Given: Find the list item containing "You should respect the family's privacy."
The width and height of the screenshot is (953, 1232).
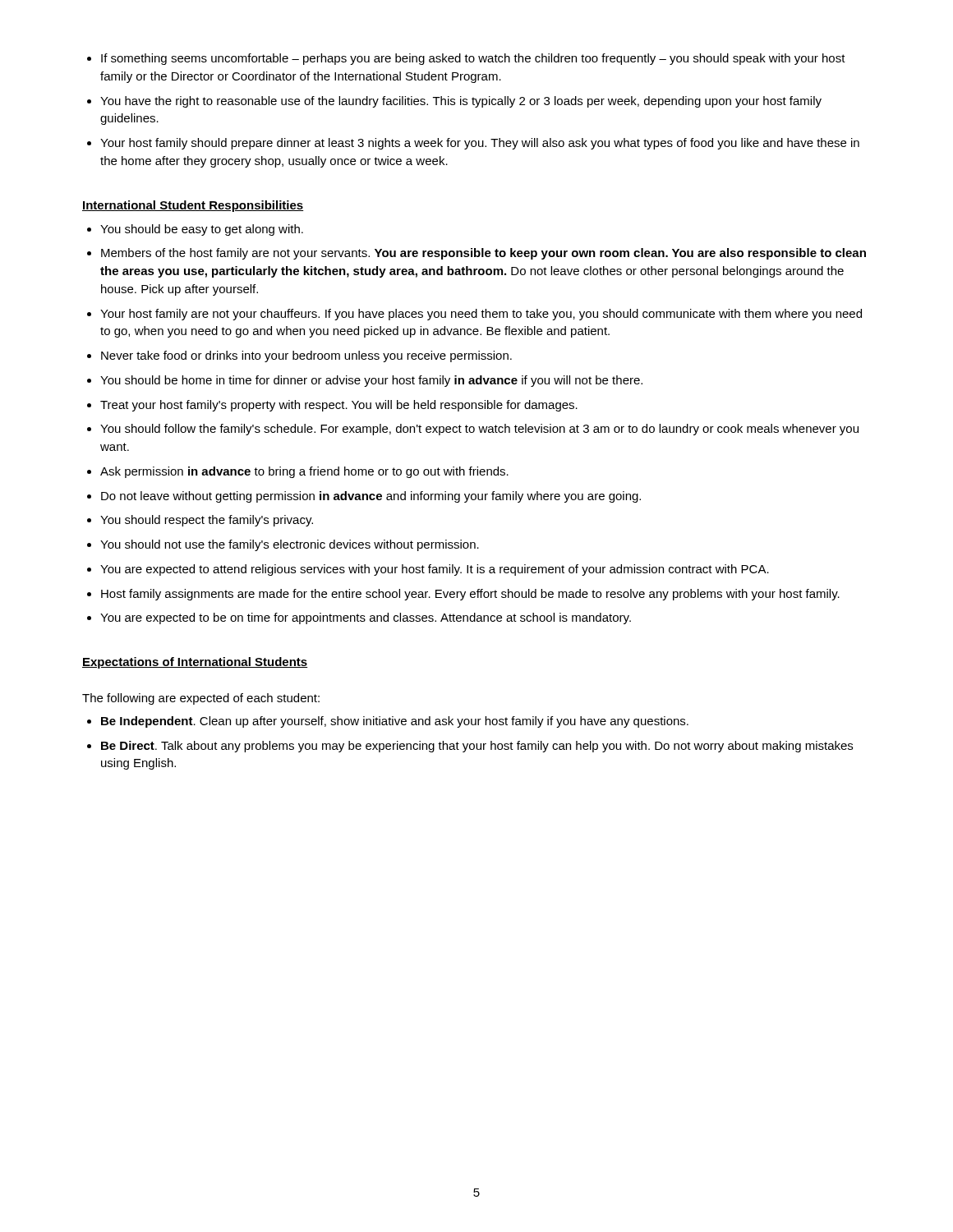Looking at the screenshot, I should tap(207, 521).
